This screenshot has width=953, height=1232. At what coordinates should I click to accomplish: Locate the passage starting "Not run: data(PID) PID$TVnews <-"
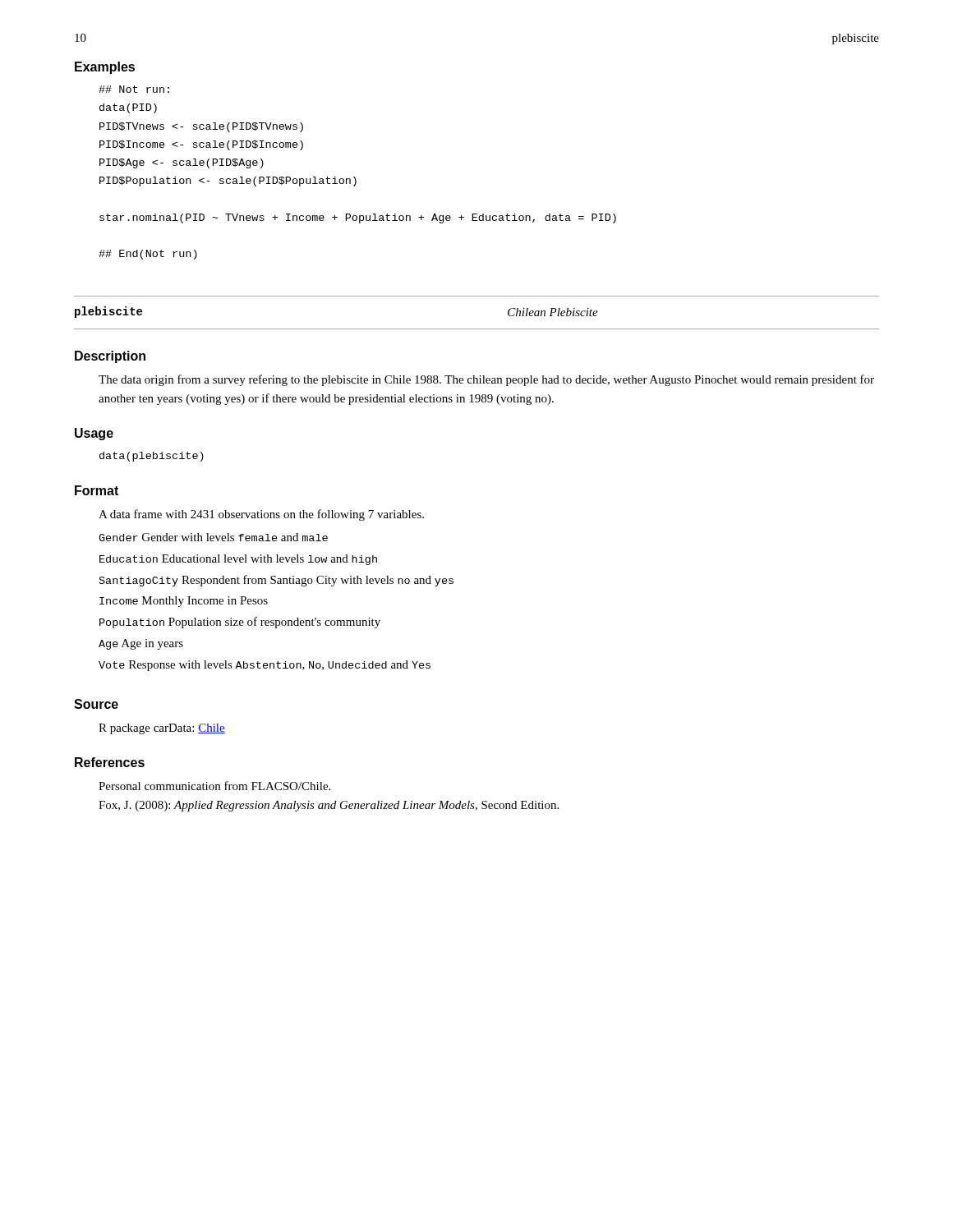point(134,89)
